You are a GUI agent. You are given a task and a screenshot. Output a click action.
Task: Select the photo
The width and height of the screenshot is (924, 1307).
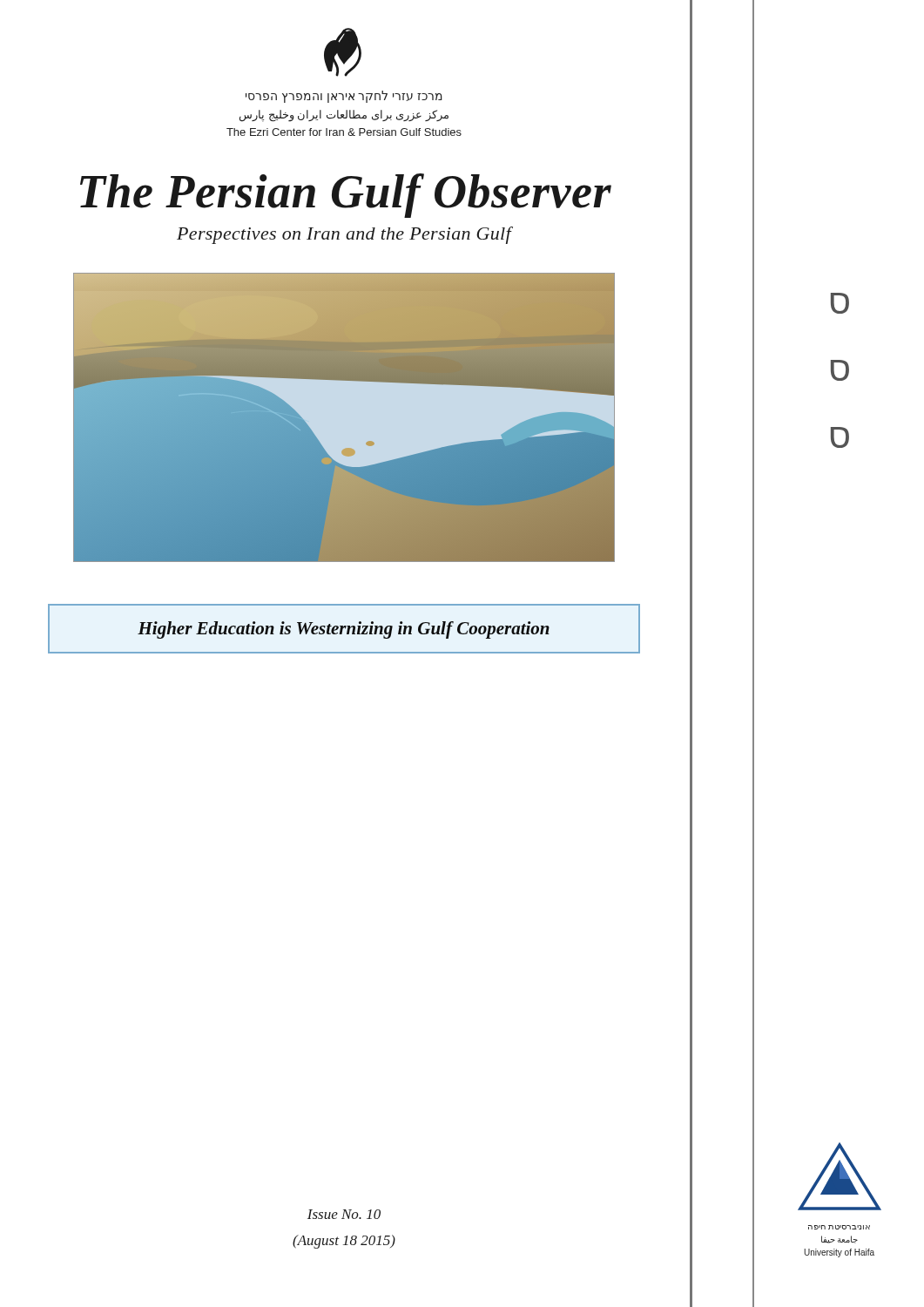(x=344, y=417)
